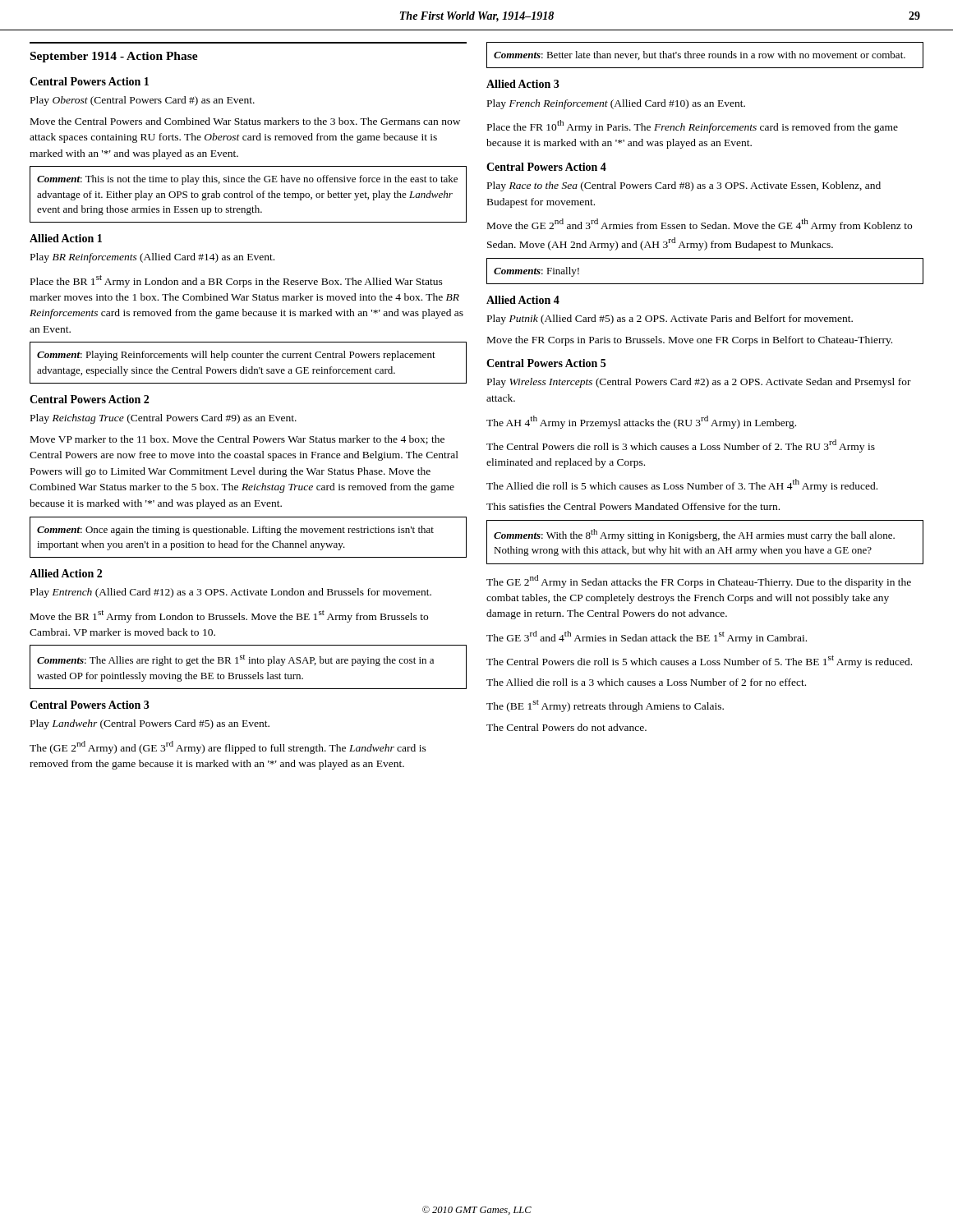
Task: Click on the region starting "Play Landwehr (Central"
Action: tap(150, 724)
